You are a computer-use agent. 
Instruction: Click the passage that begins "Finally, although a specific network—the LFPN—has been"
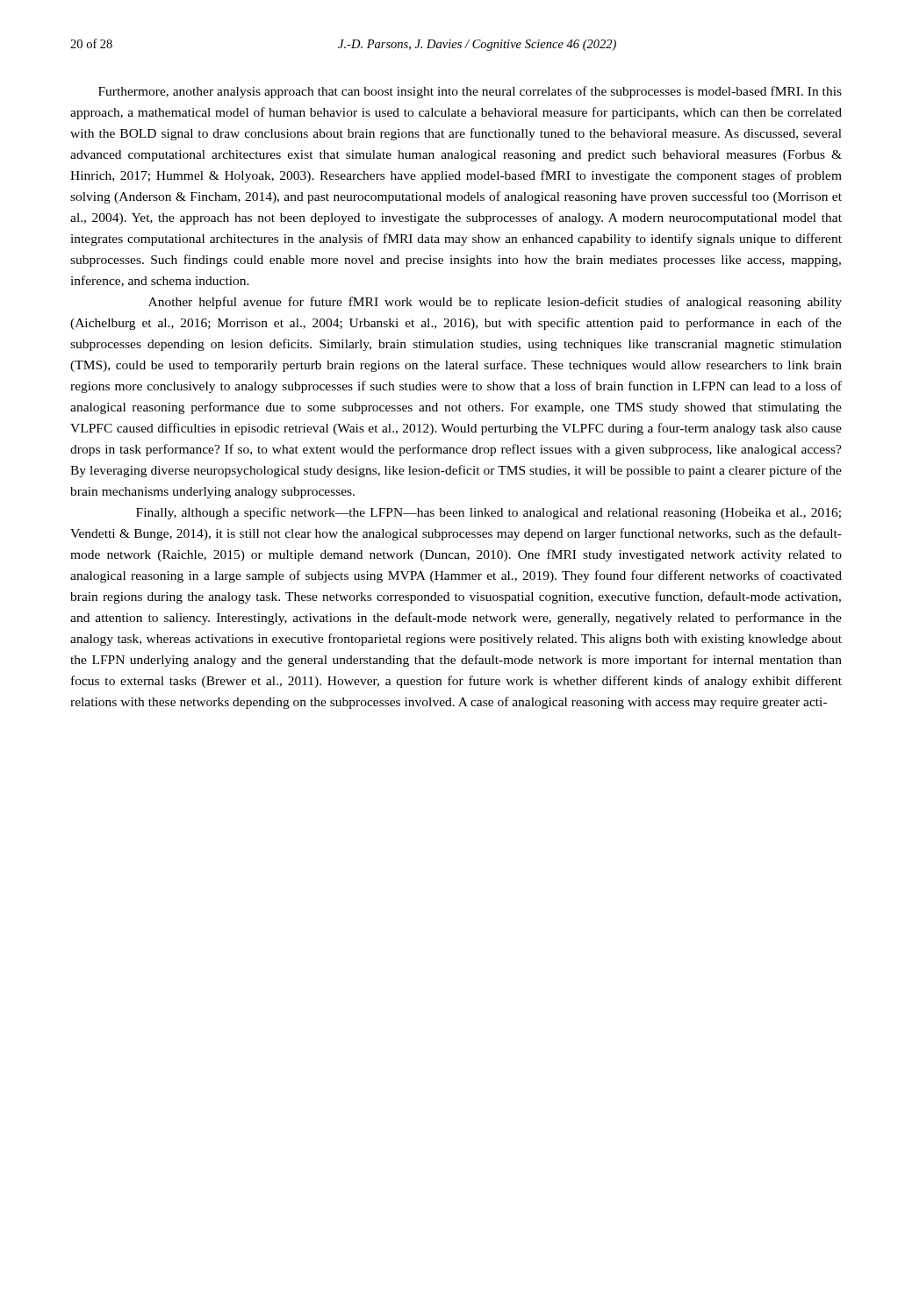click(x=456, y=607)
